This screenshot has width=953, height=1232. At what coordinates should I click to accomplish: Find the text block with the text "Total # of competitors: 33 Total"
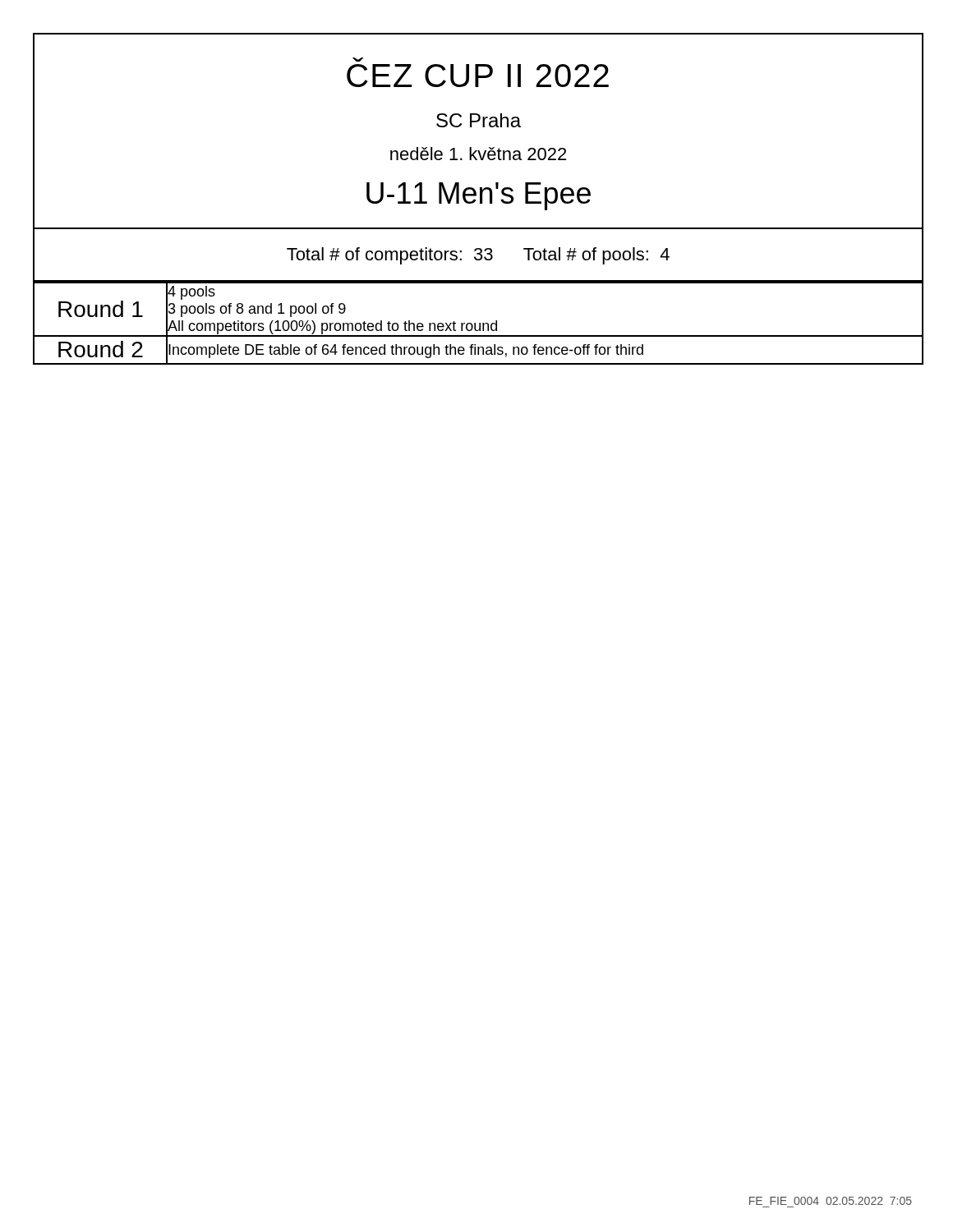478,254
